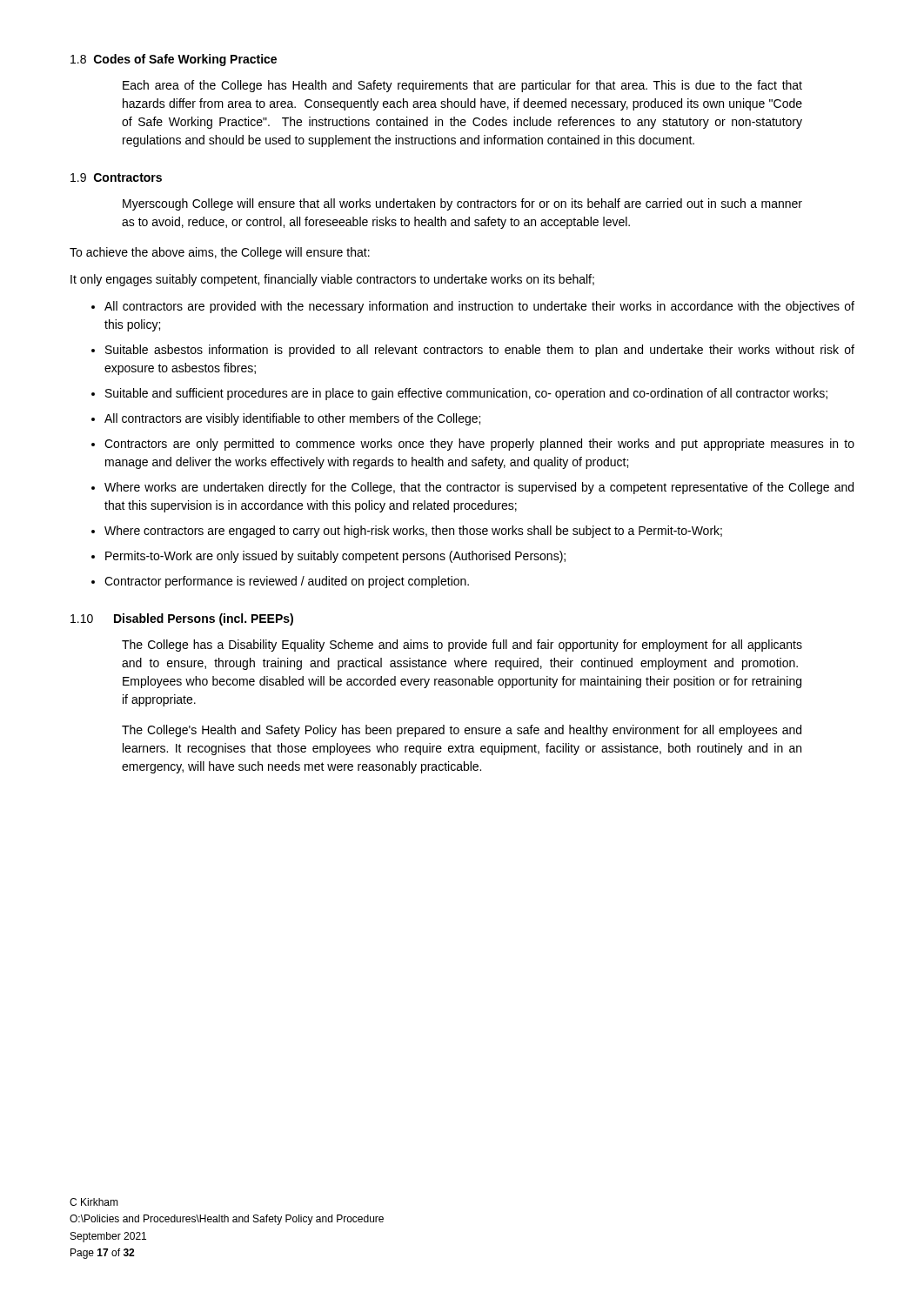
Task: Locate the section header containing "1.9 Contractors"
Action: tap(116, 177)
